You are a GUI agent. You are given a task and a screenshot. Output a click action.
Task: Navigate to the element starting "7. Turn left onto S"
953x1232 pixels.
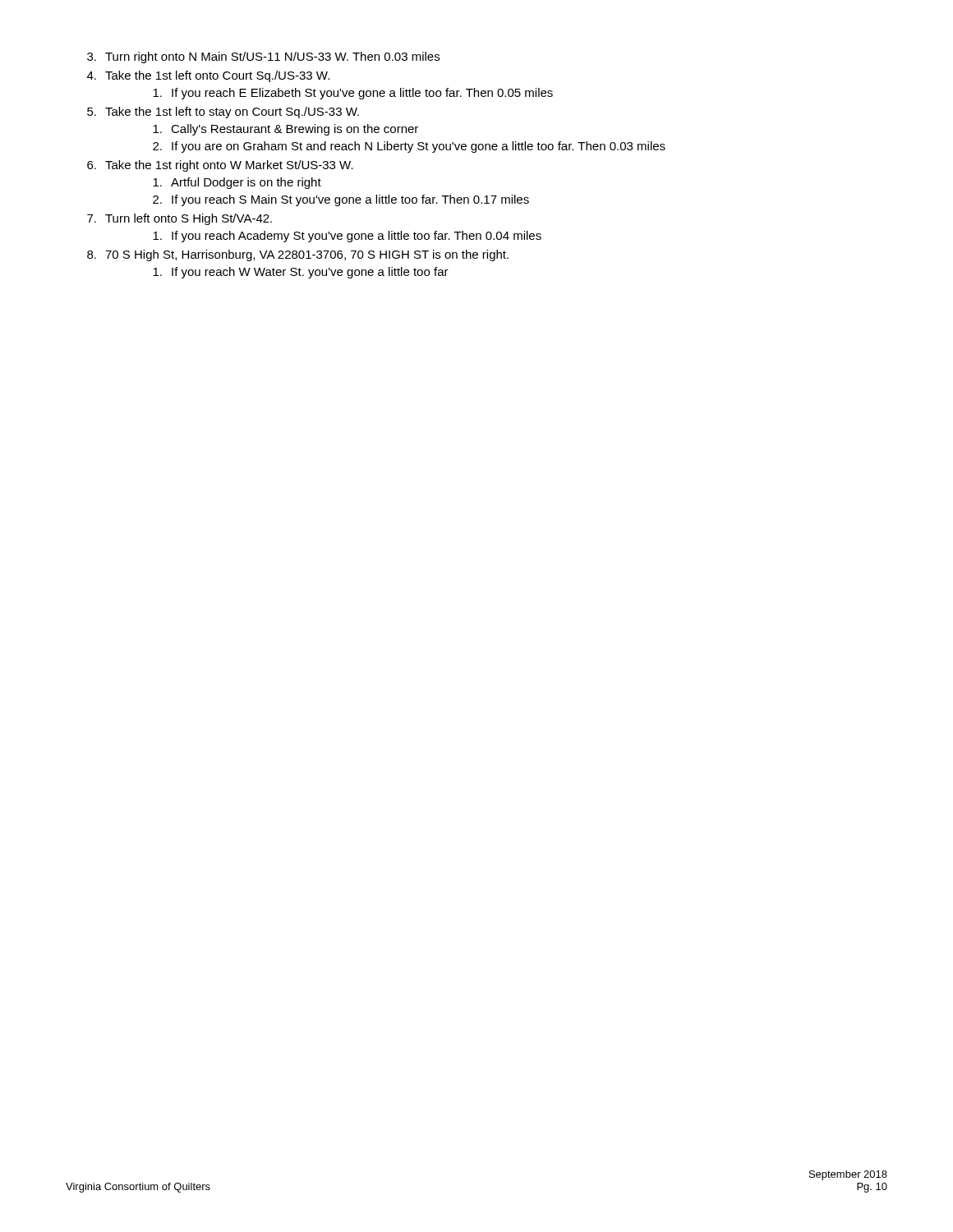pyautogui.click(x=169, y=218)
